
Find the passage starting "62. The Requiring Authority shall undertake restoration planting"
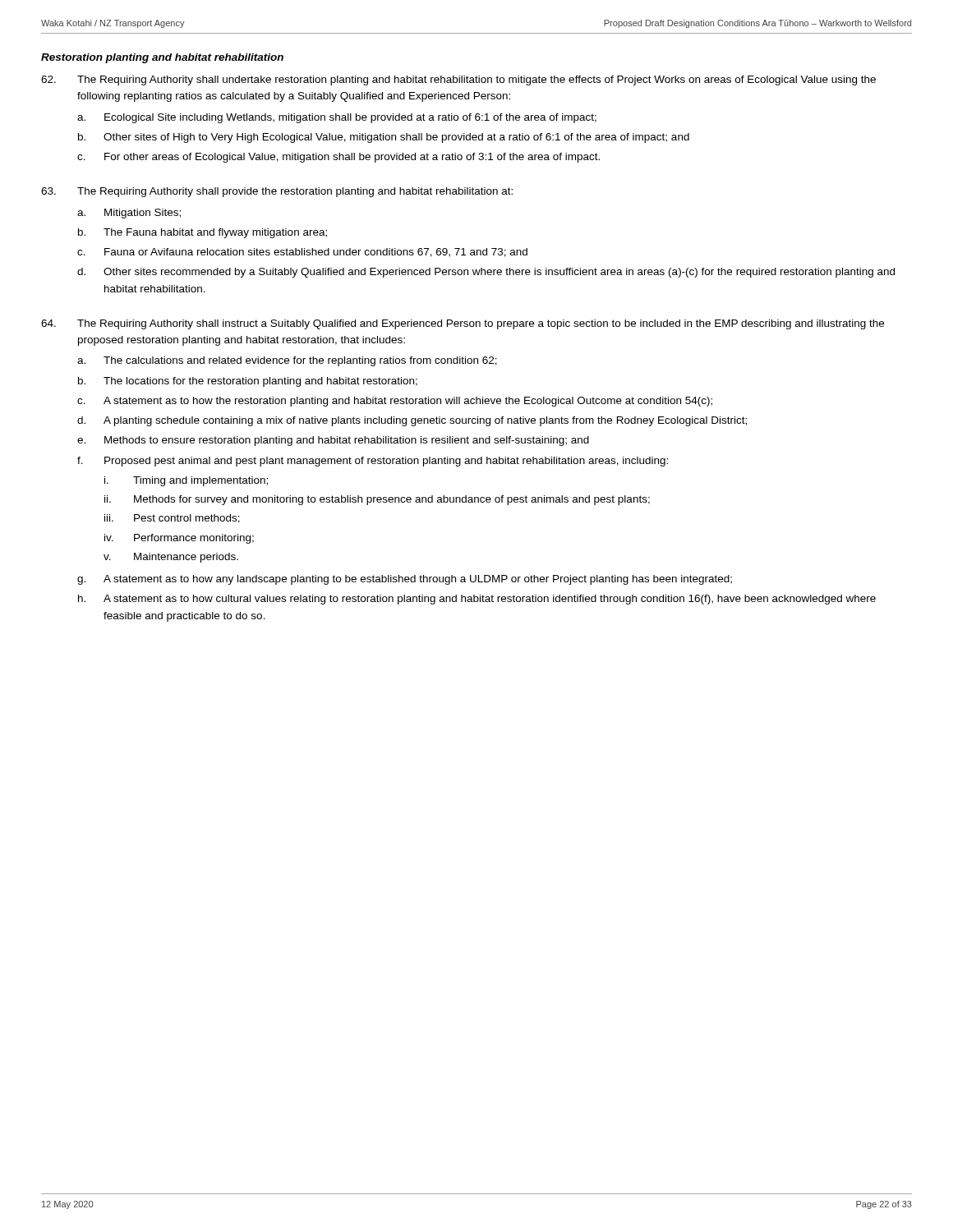(476, 120)
